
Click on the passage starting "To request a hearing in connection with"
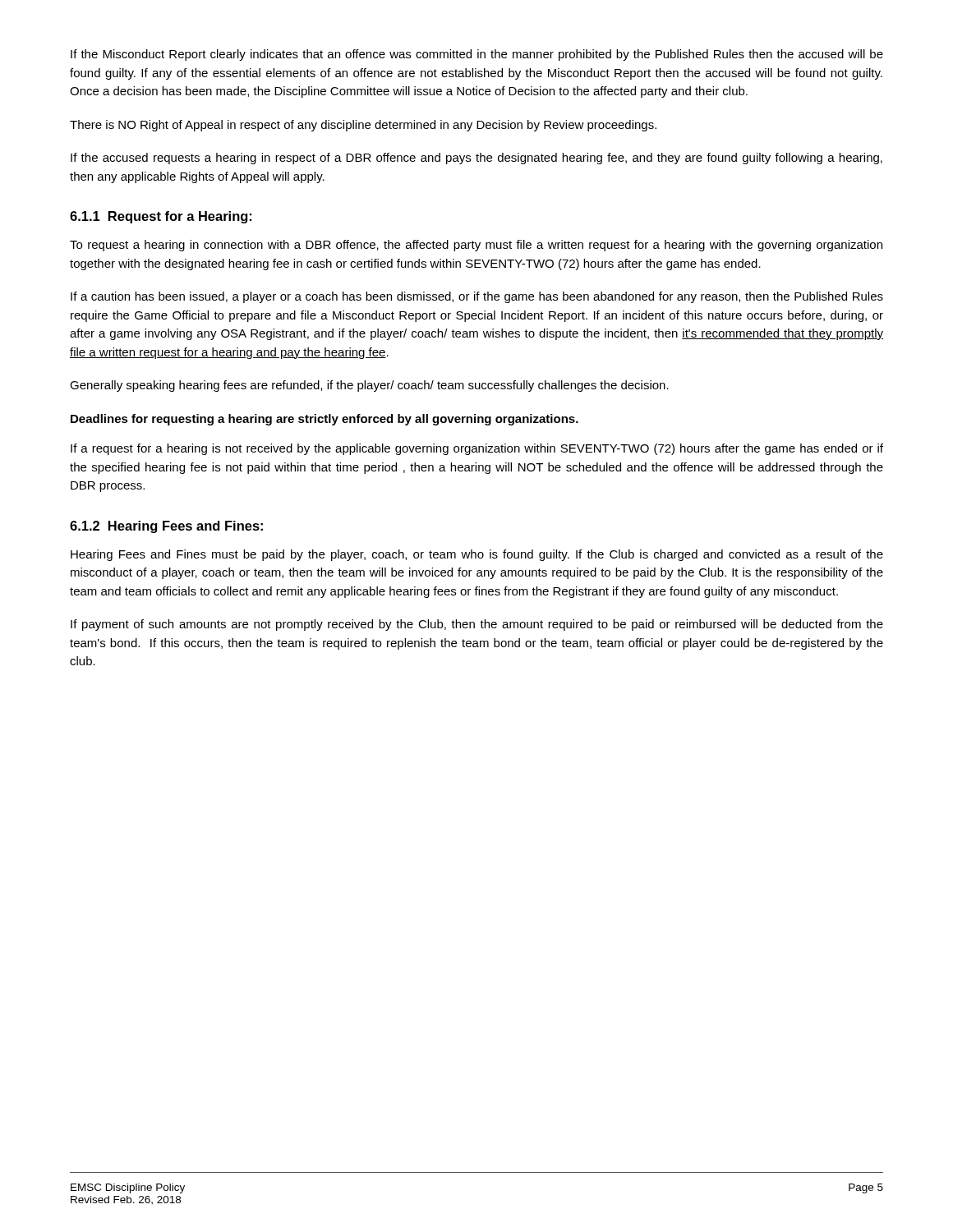coord(476,254)
